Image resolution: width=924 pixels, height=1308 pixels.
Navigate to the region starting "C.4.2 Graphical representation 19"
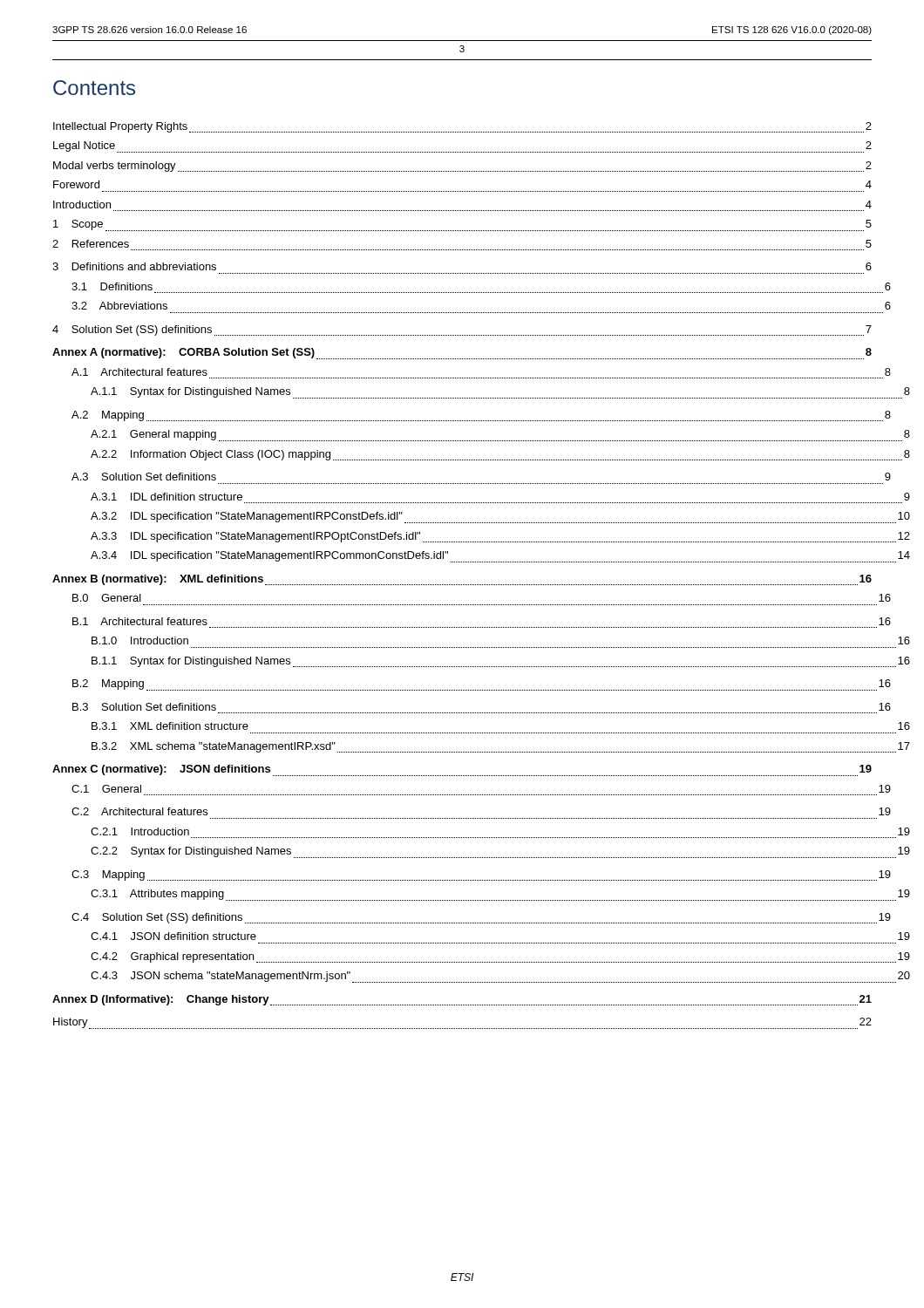pos(500,956)
